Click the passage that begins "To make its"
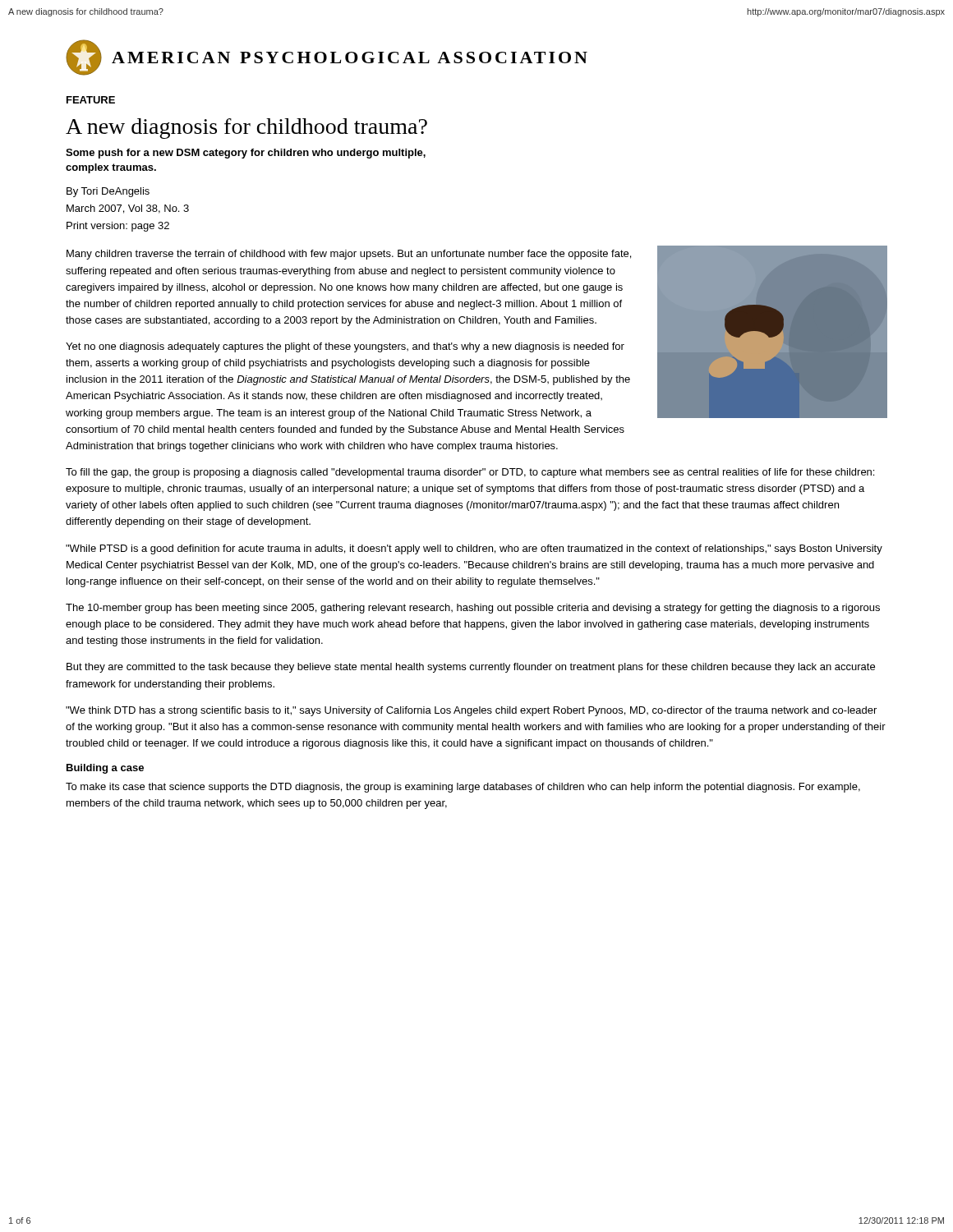The image size is (953, 1232). (x=463, y=795)
